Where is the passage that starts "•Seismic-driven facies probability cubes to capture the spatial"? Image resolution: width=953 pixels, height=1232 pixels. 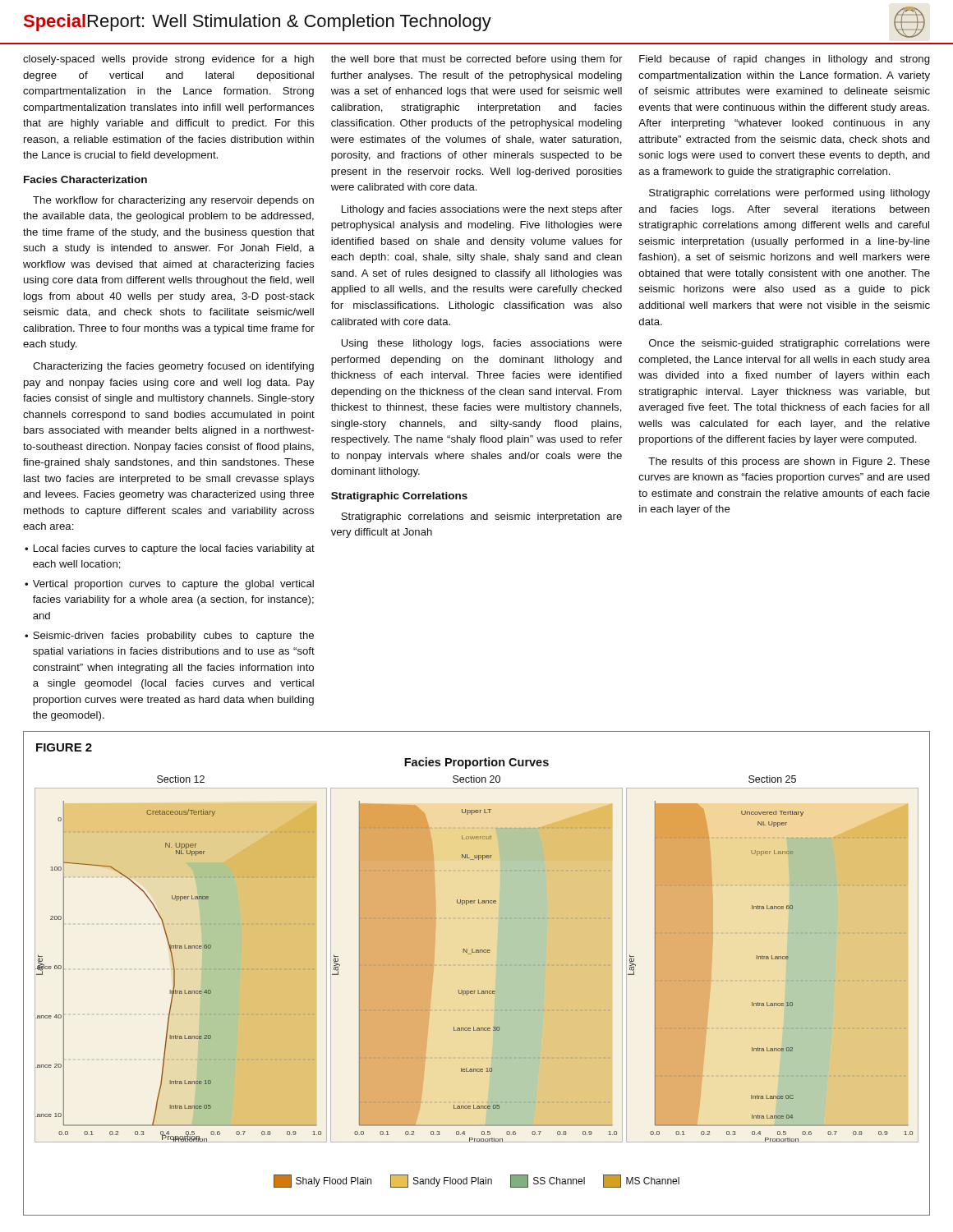point(170,675)
